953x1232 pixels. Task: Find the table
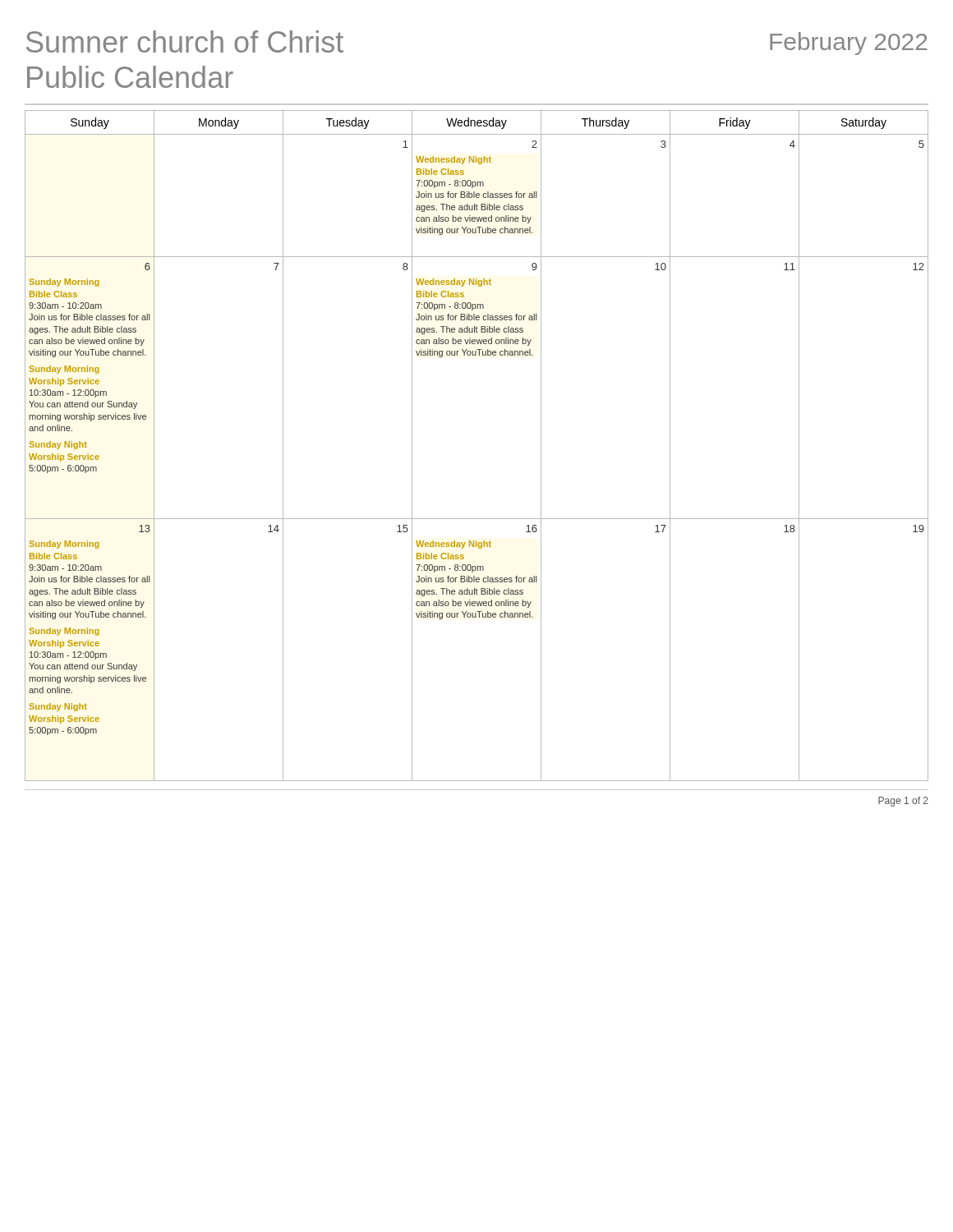tap(476, 446)
